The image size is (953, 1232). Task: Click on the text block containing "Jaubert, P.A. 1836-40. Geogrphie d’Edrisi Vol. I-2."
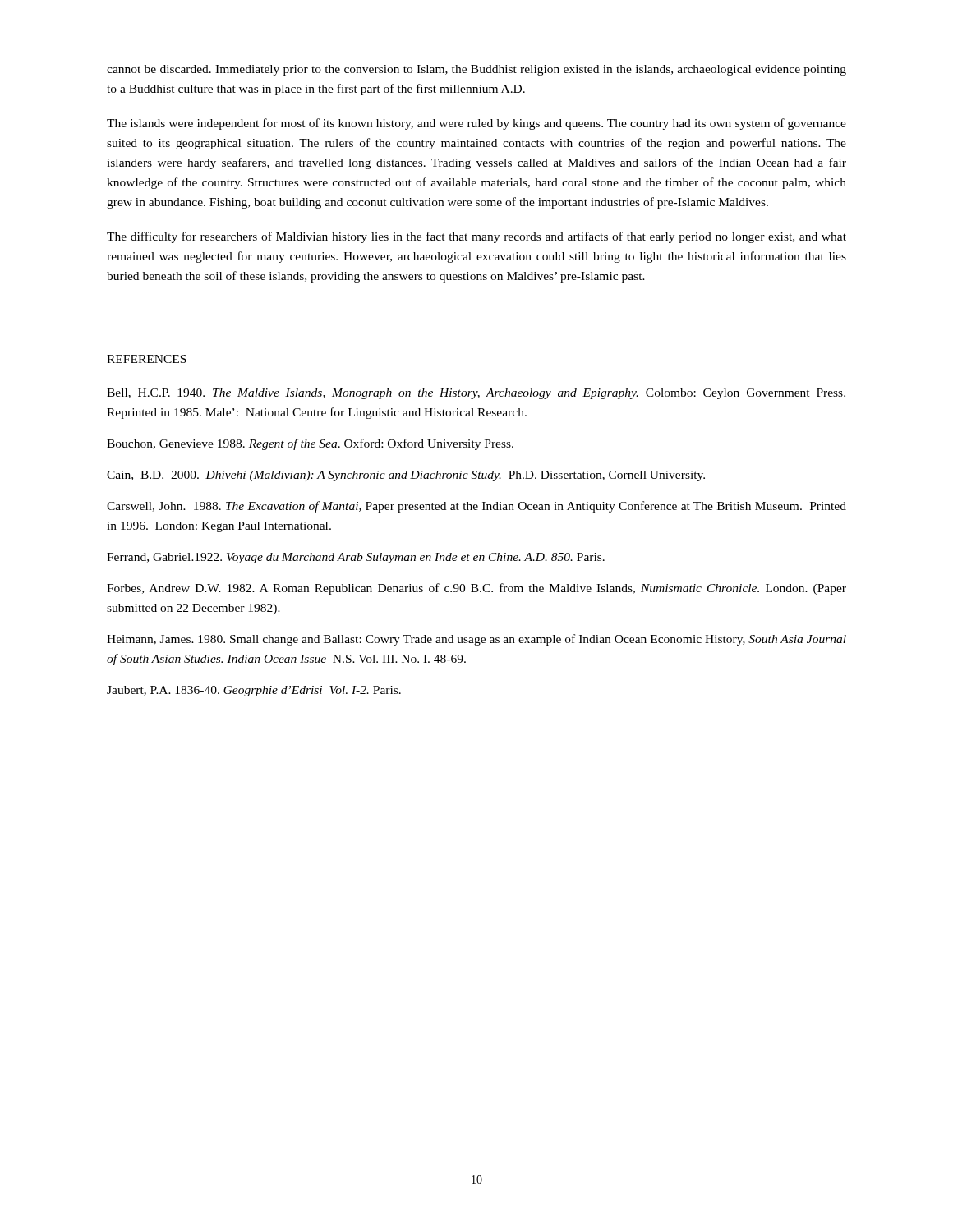254,690
